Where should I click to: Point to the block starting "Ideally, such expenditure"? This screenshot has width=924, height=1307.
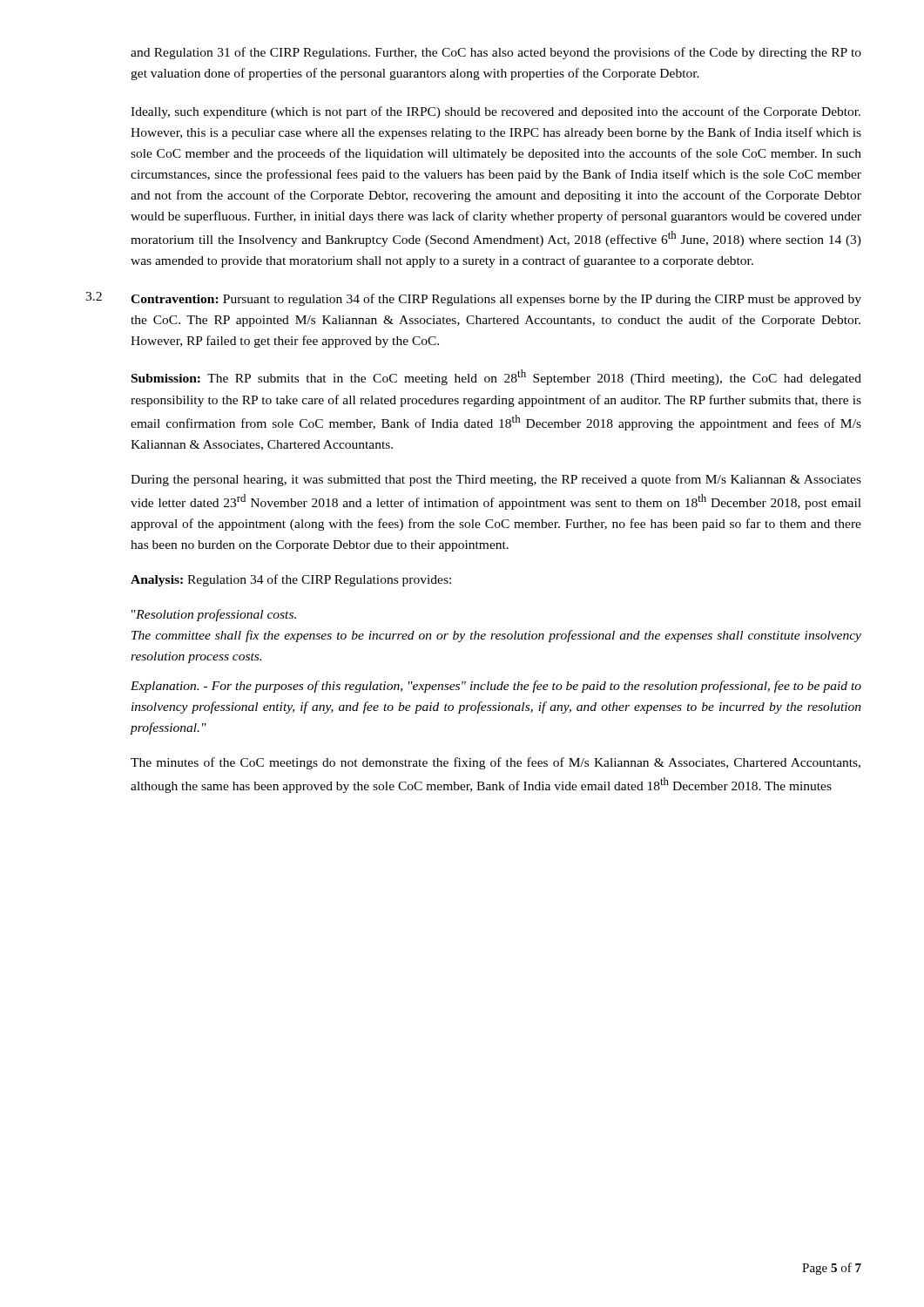tap(496, 186)
